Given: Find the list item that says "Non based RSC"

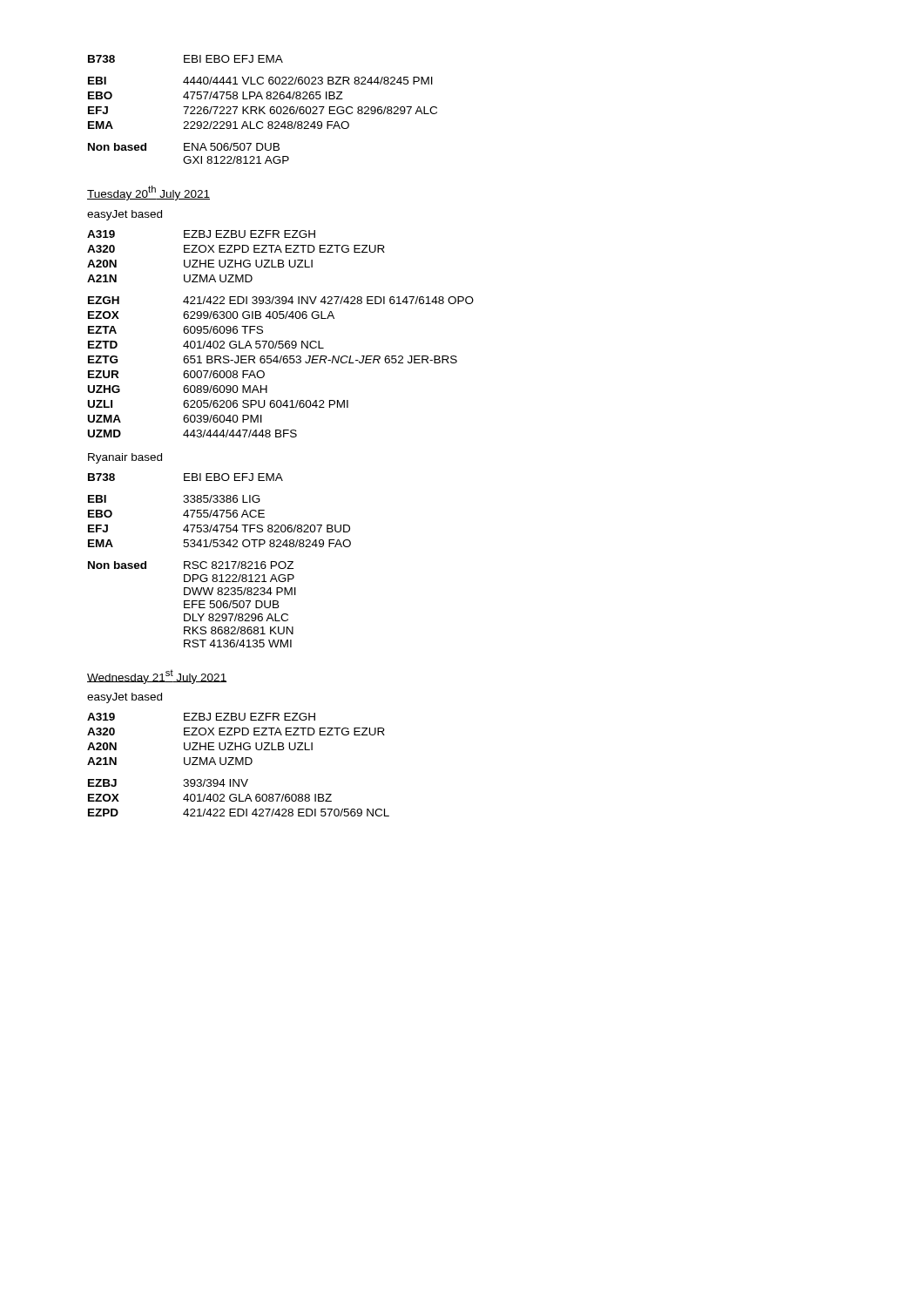Looking at the screenshot, I should click(191, 565).
